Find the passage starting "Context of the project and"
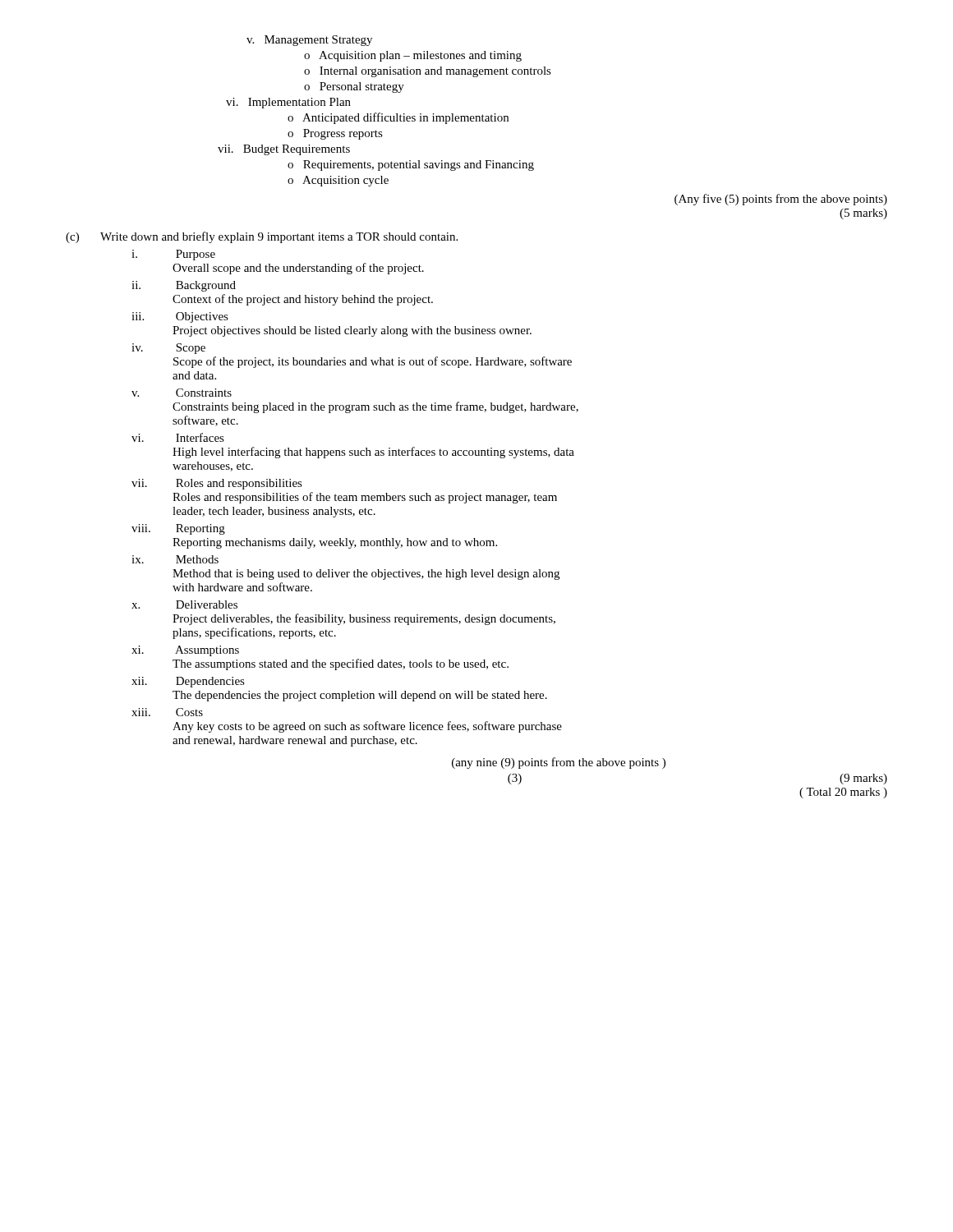 click(303, 299)
